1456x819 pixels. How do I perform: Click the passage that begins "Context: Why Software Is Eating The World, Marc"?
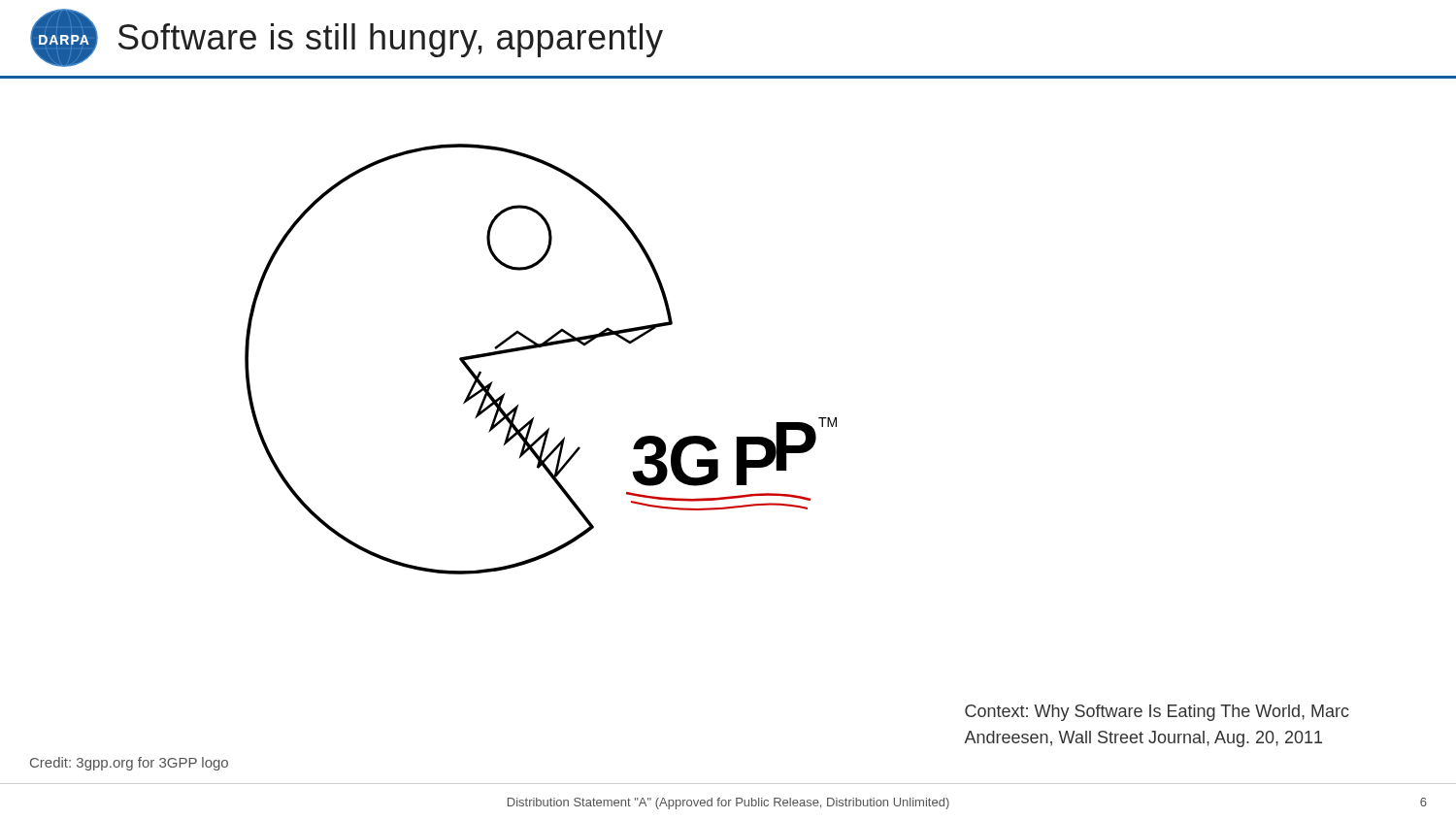pos(1157,724)
